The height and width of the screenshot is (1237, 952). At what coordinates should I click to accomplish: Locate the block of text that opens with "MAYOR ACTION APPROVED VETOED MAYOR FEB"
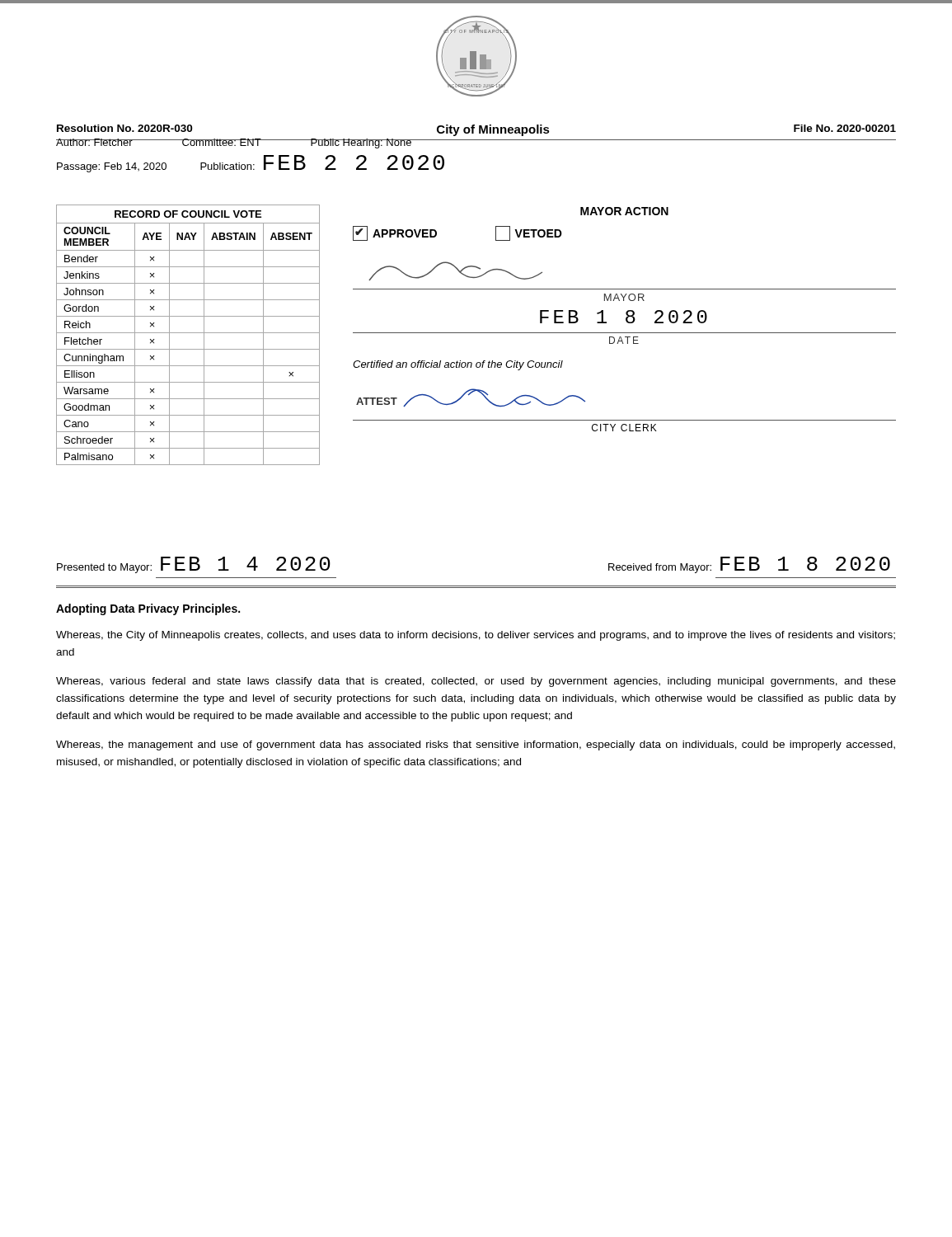tap(624, 211)
